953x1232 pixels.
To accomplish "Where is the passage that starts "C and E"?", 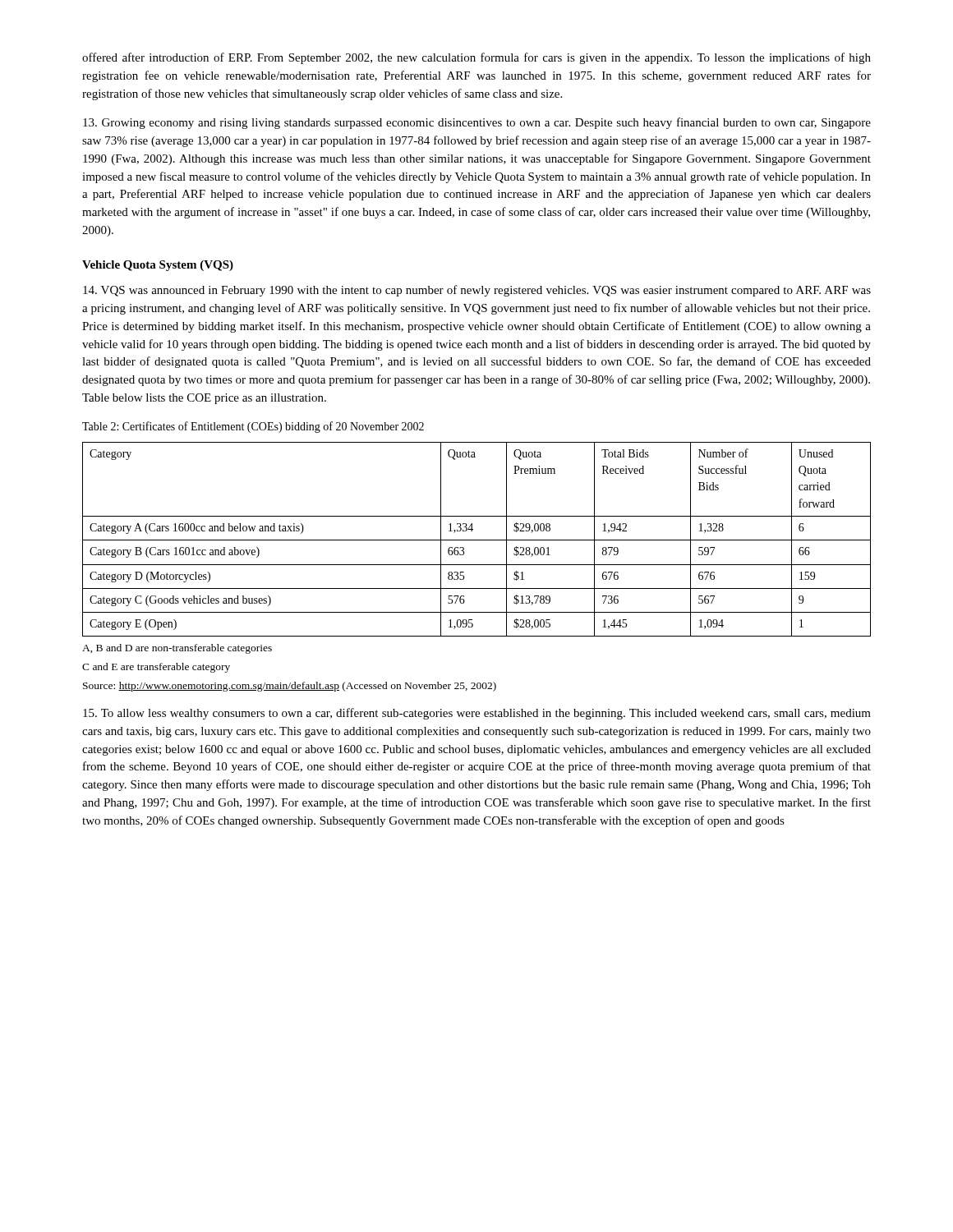I will (156, 667).
